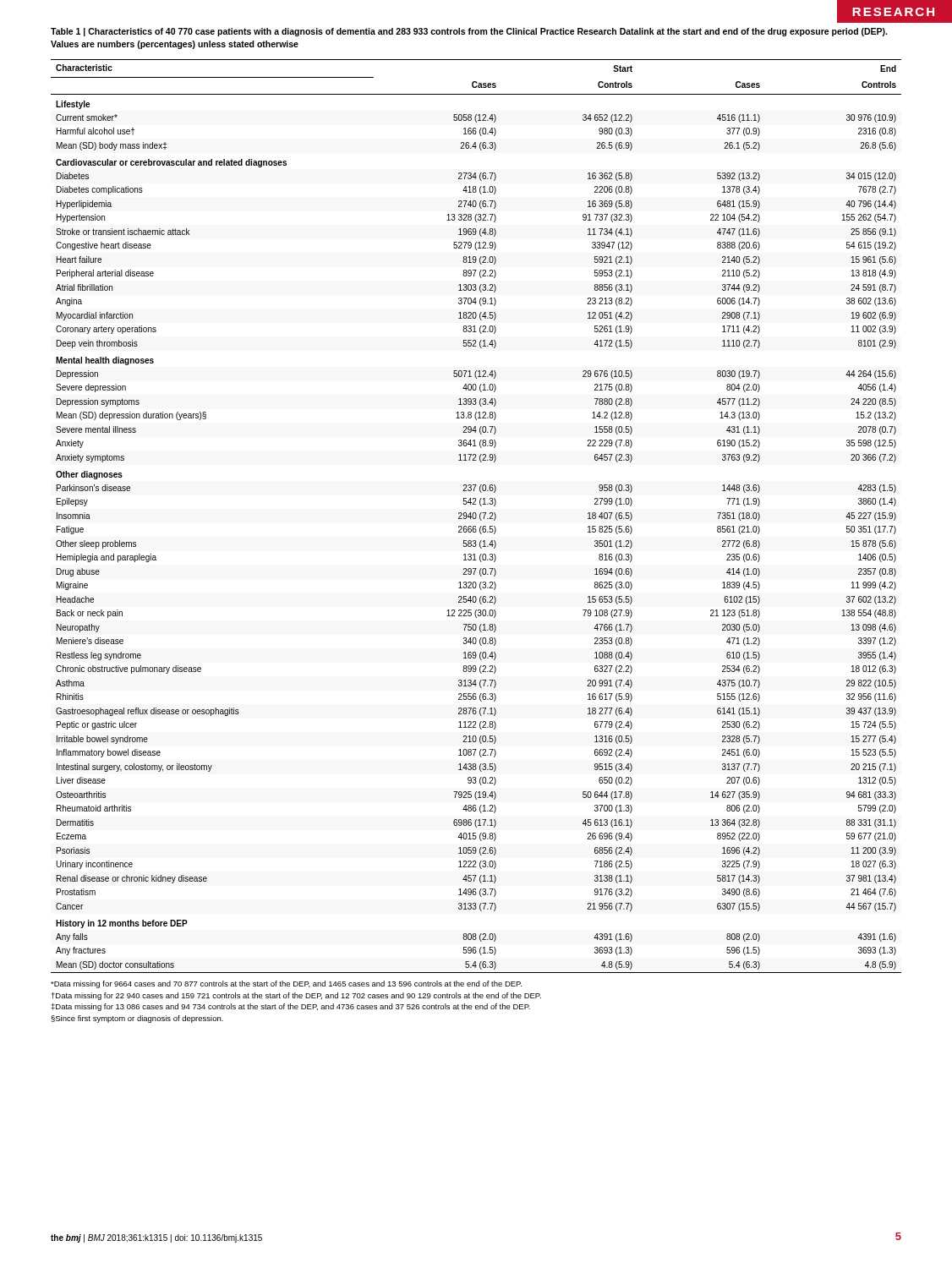Where is the caption that starts "Table 1 | Characteristics of"?

coord(469,38)
